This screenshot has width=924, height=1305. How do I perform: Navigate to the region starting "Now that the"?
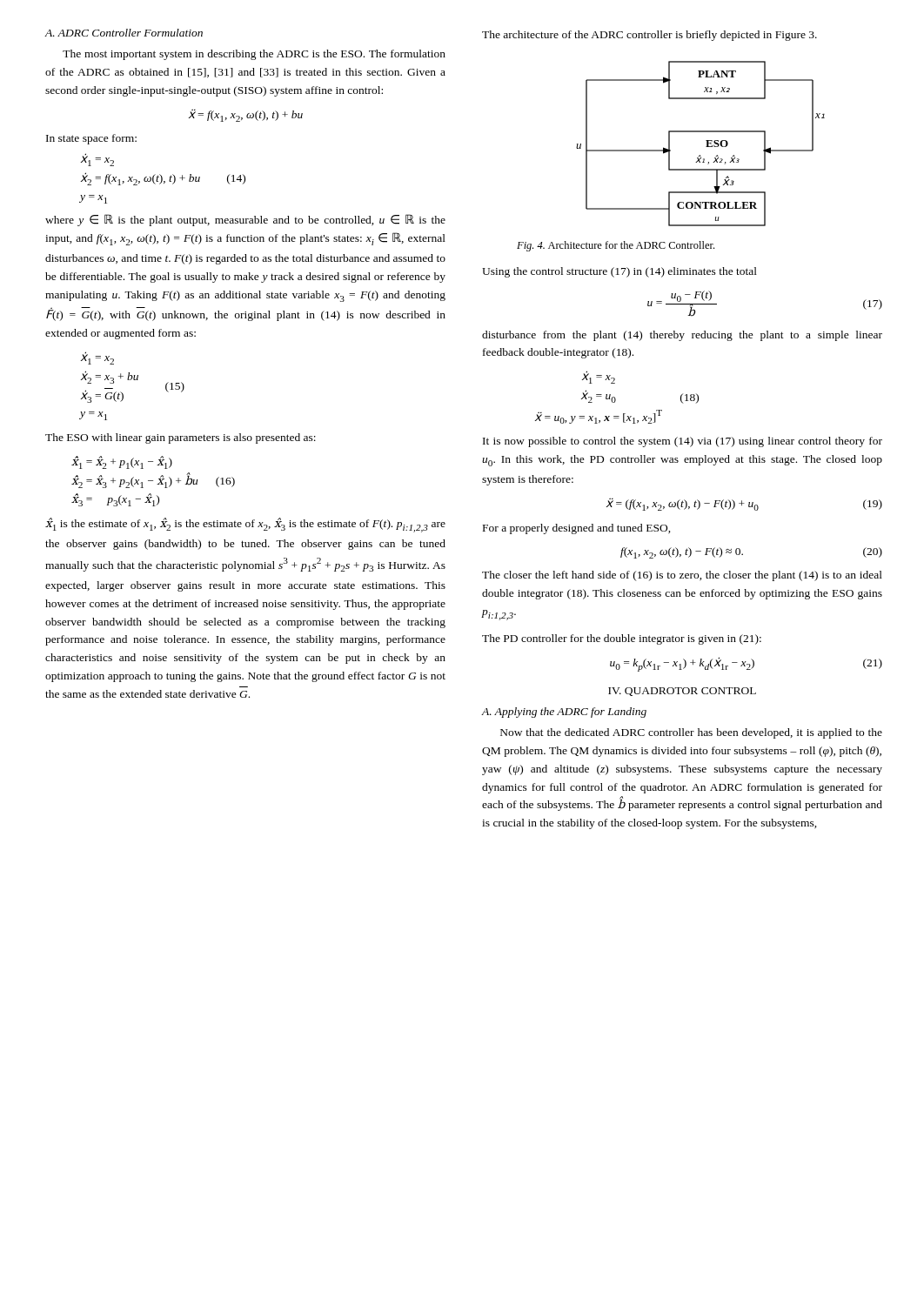[682, 777]
